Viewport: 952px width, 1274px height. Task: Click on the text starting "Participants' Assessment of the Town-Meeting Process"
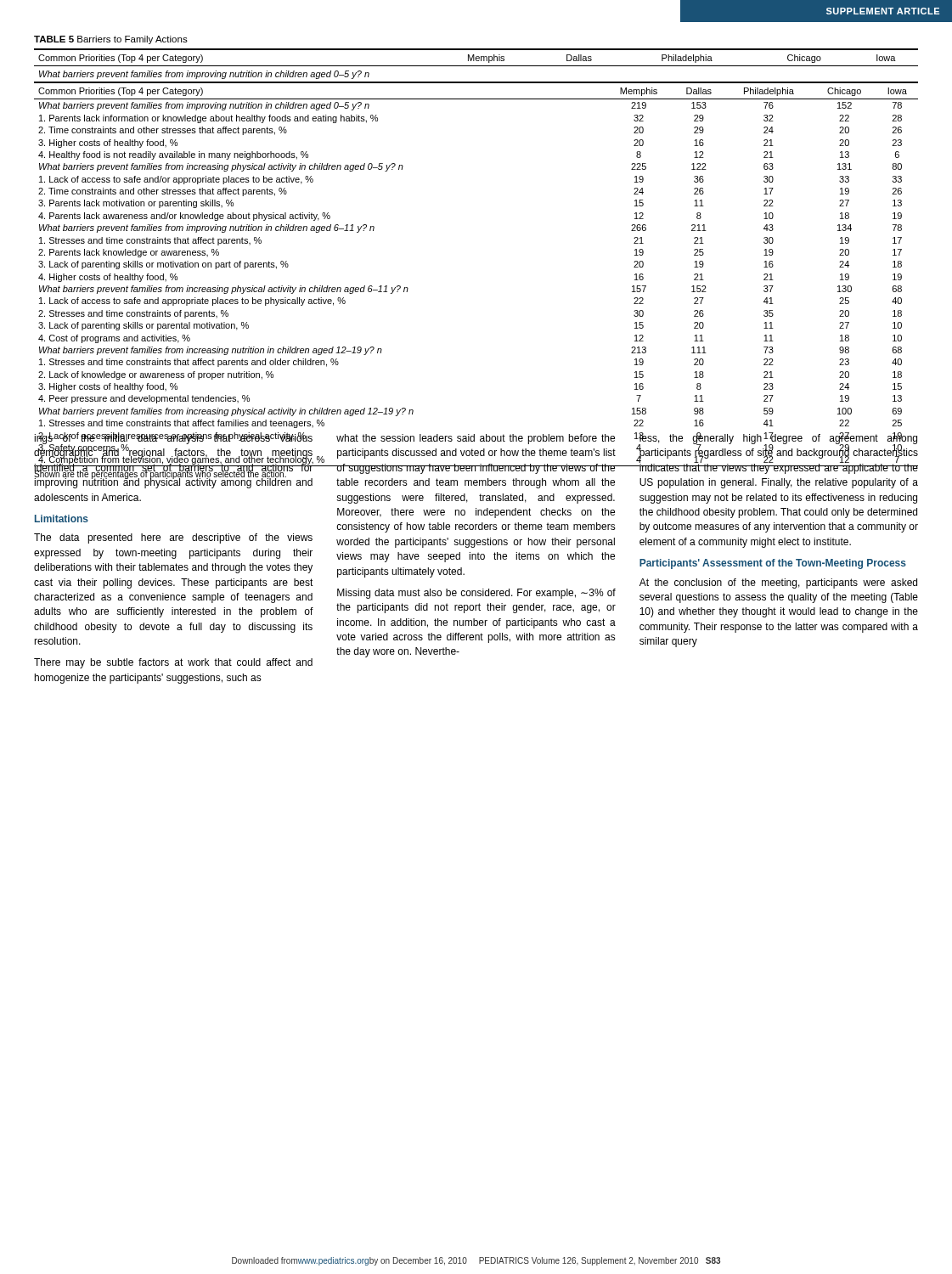coord(773,563)
